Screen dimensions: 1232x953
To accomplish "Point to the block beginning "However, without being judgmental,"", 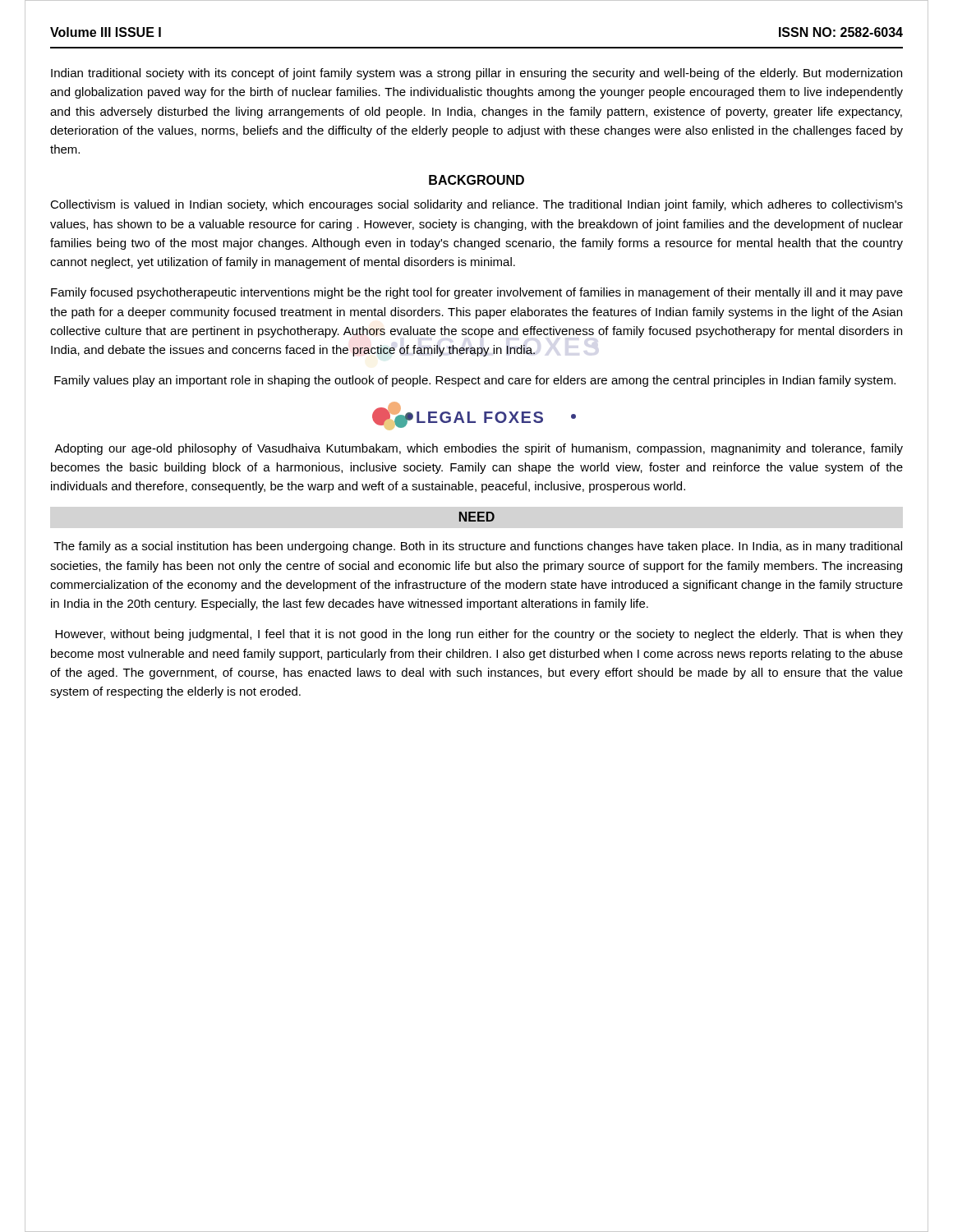I will click(x=476, y=663).
